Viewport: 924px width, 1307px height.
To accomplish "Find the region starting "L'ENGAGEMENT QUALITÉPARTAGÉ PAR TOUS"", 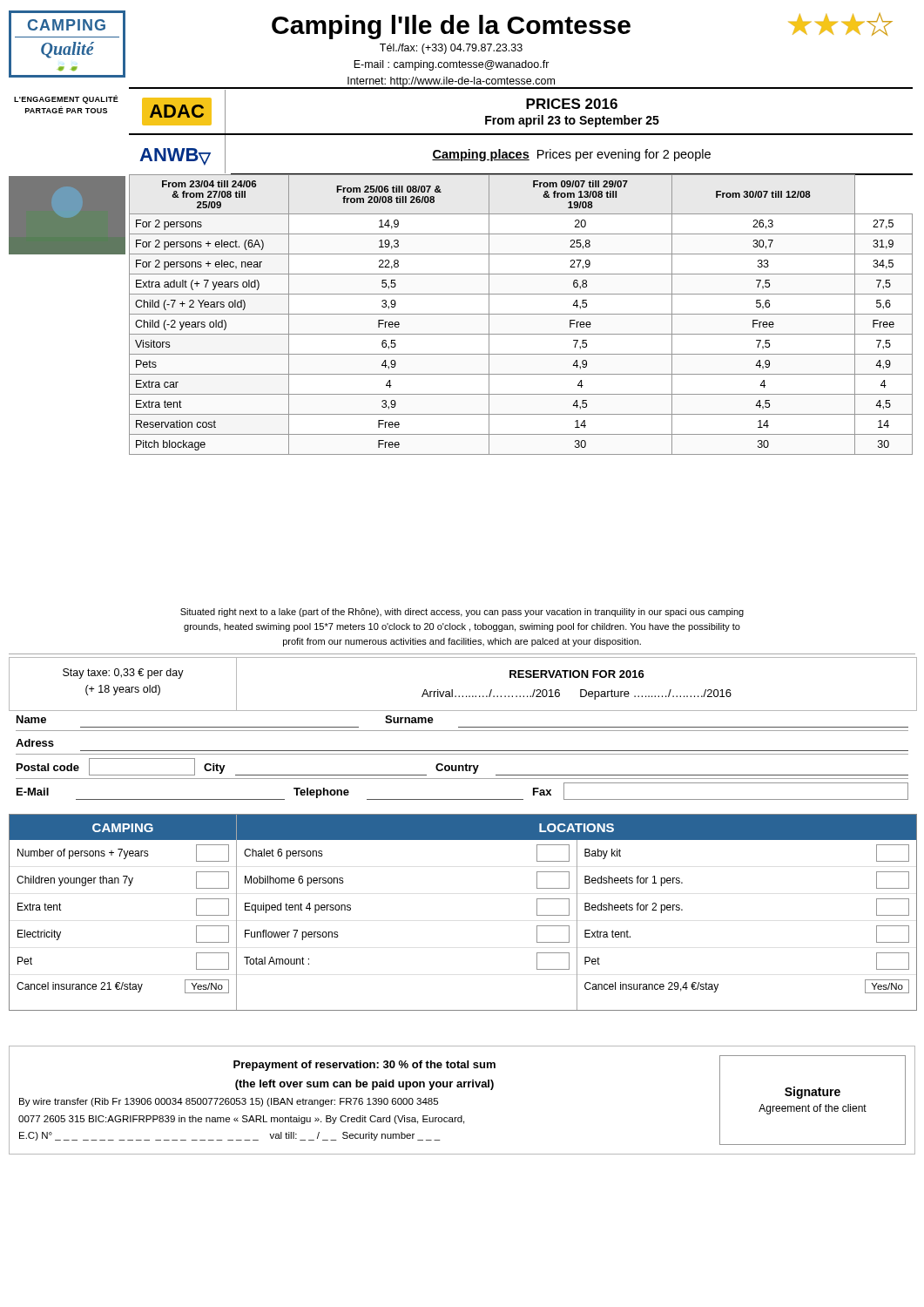I will click(66, 105).
